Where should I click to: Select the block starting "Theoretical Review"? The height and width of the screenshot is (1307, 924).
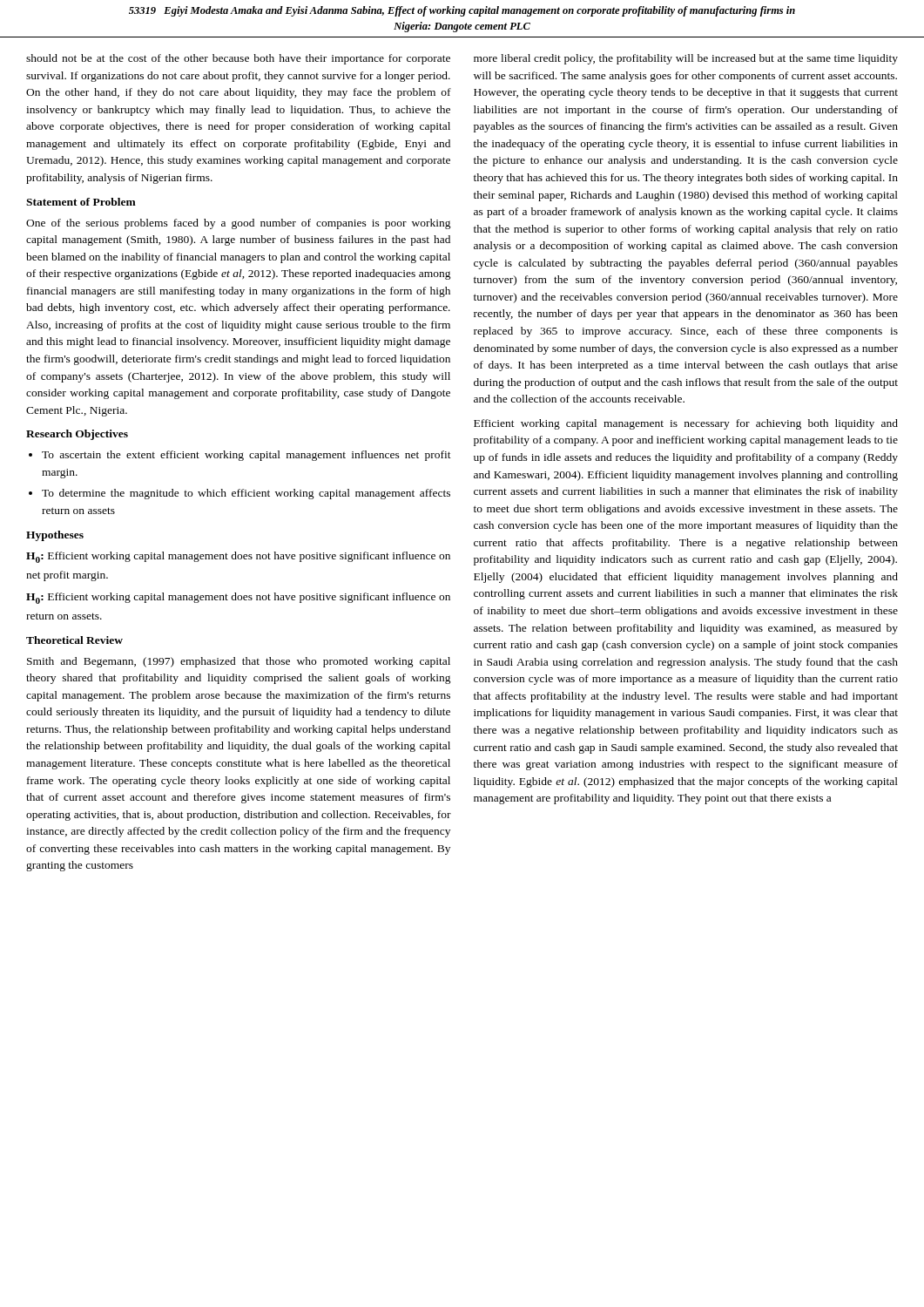(x=75, y=640)
